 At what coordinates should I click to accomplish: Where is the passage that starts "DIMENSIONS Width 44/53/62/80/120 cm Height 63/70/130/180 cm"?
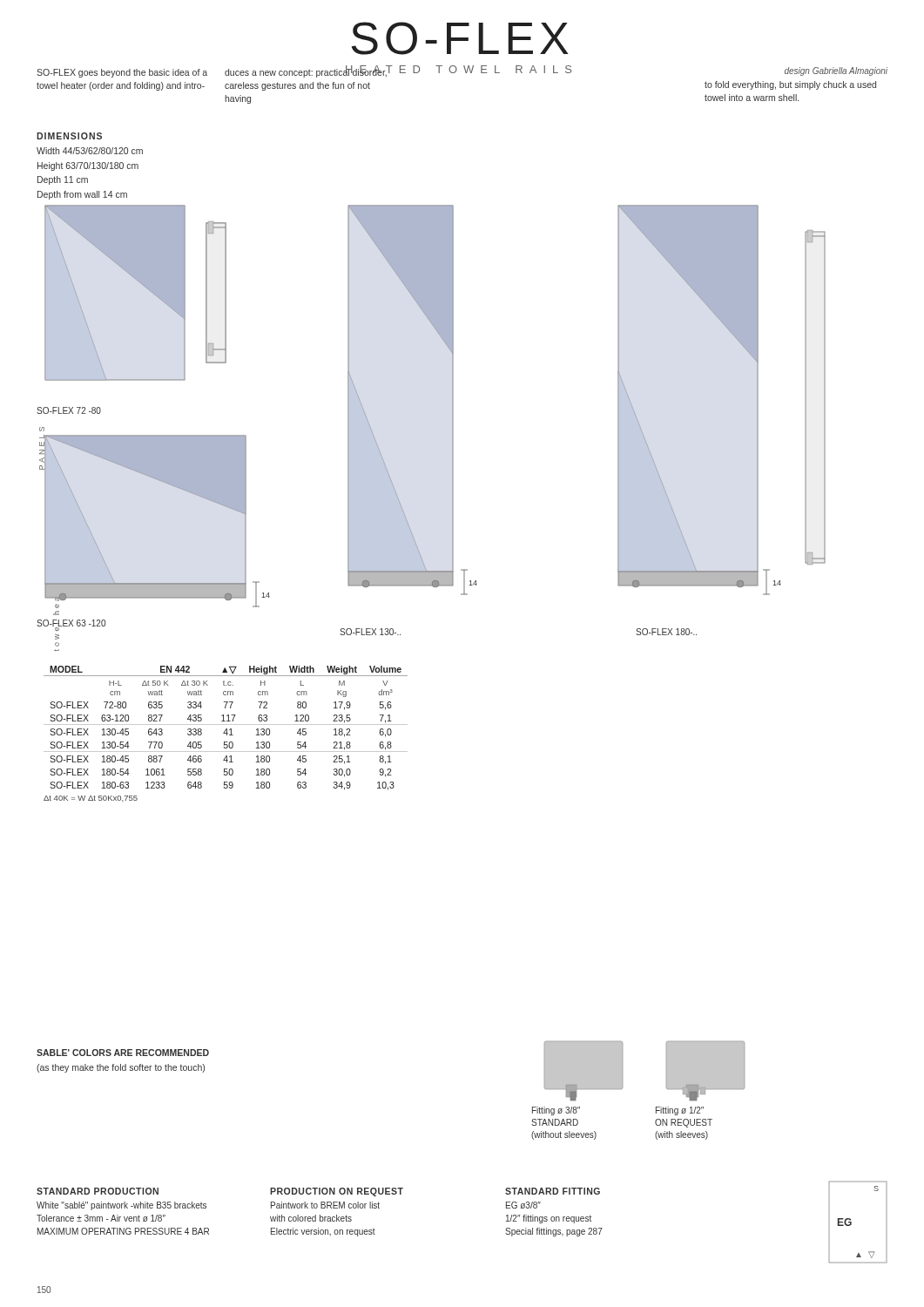[x=90, y=164]
